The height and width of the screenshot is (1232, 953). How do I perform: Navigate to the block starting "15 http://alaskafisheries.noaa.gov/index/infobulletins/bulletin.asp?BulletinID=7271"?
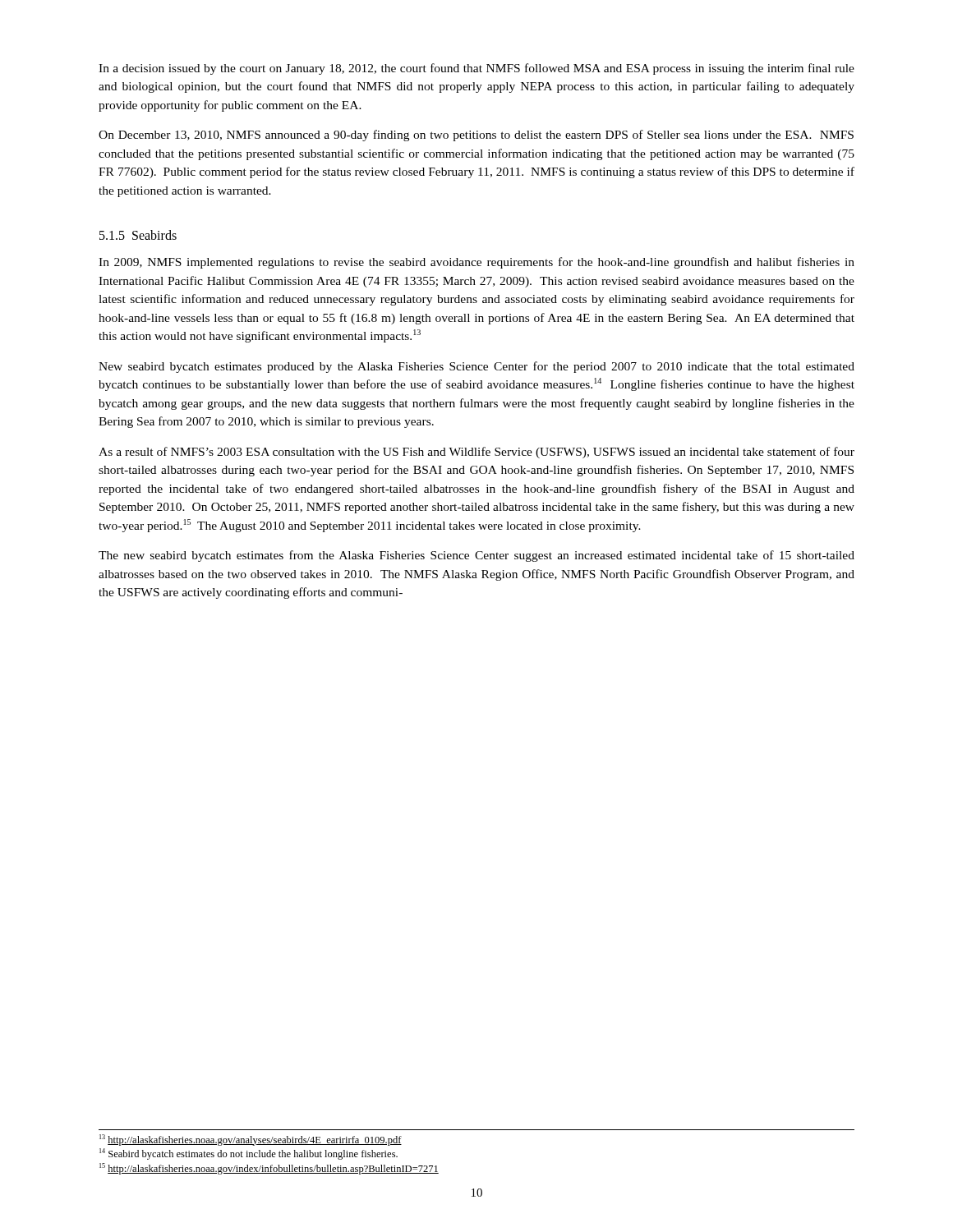point(269,1169)
